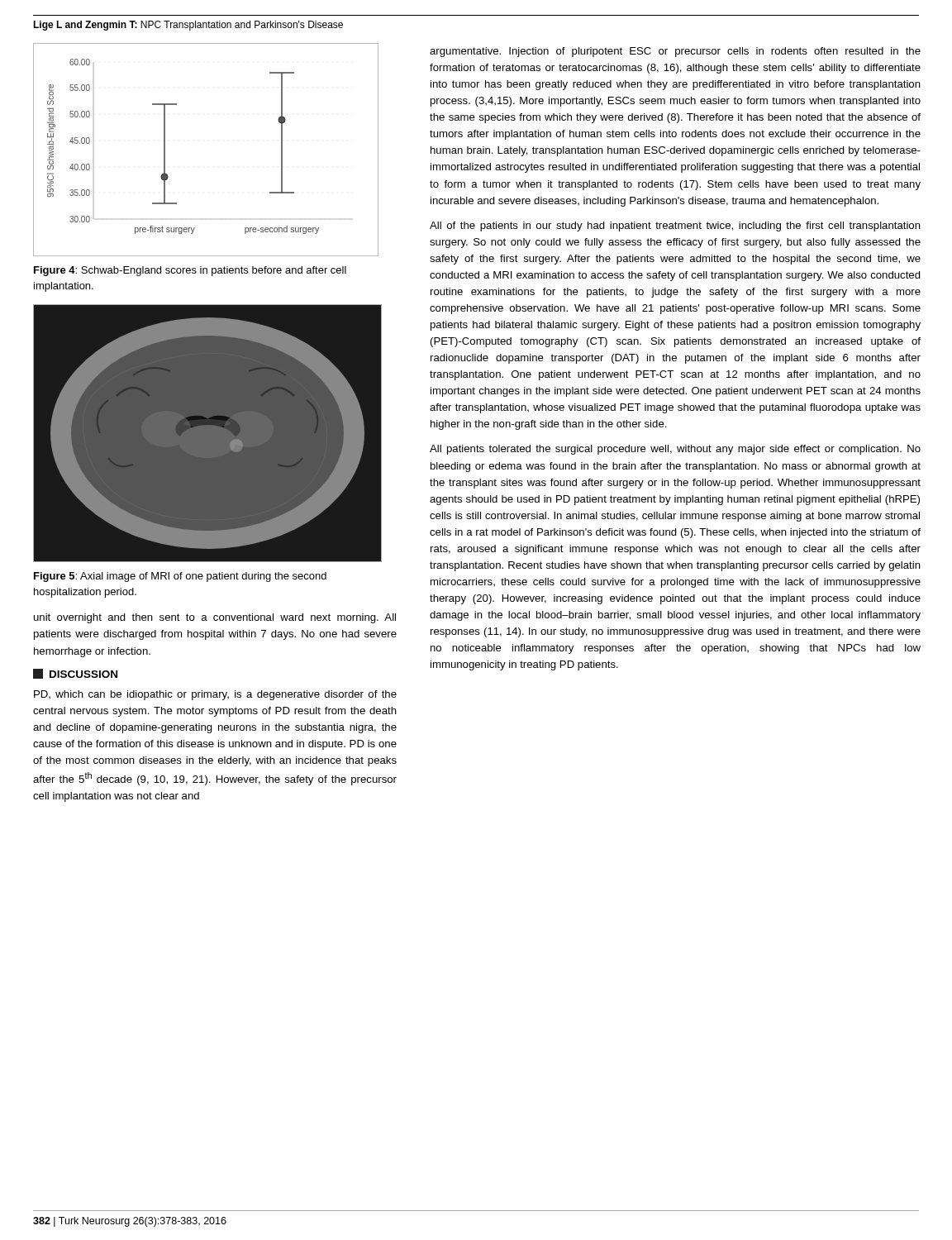The width and height of the screenshot is (952, 1240).
Task: Point to the element starting "Figure 4: Schwab-England scores"
Action: pyautogui.click(x=190, y=278)
